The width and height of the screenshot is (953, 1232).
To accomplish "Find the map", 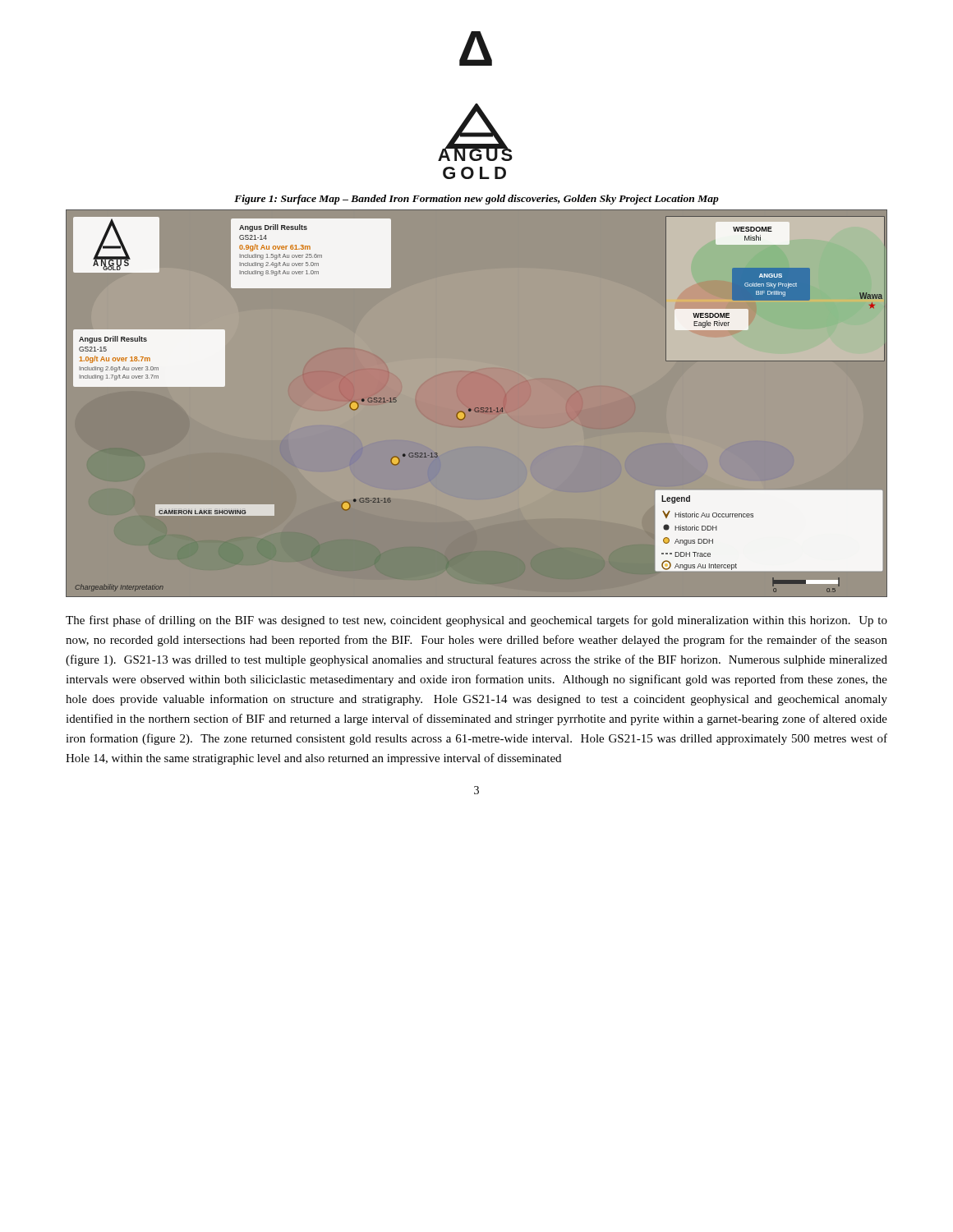I will [476, 403].
